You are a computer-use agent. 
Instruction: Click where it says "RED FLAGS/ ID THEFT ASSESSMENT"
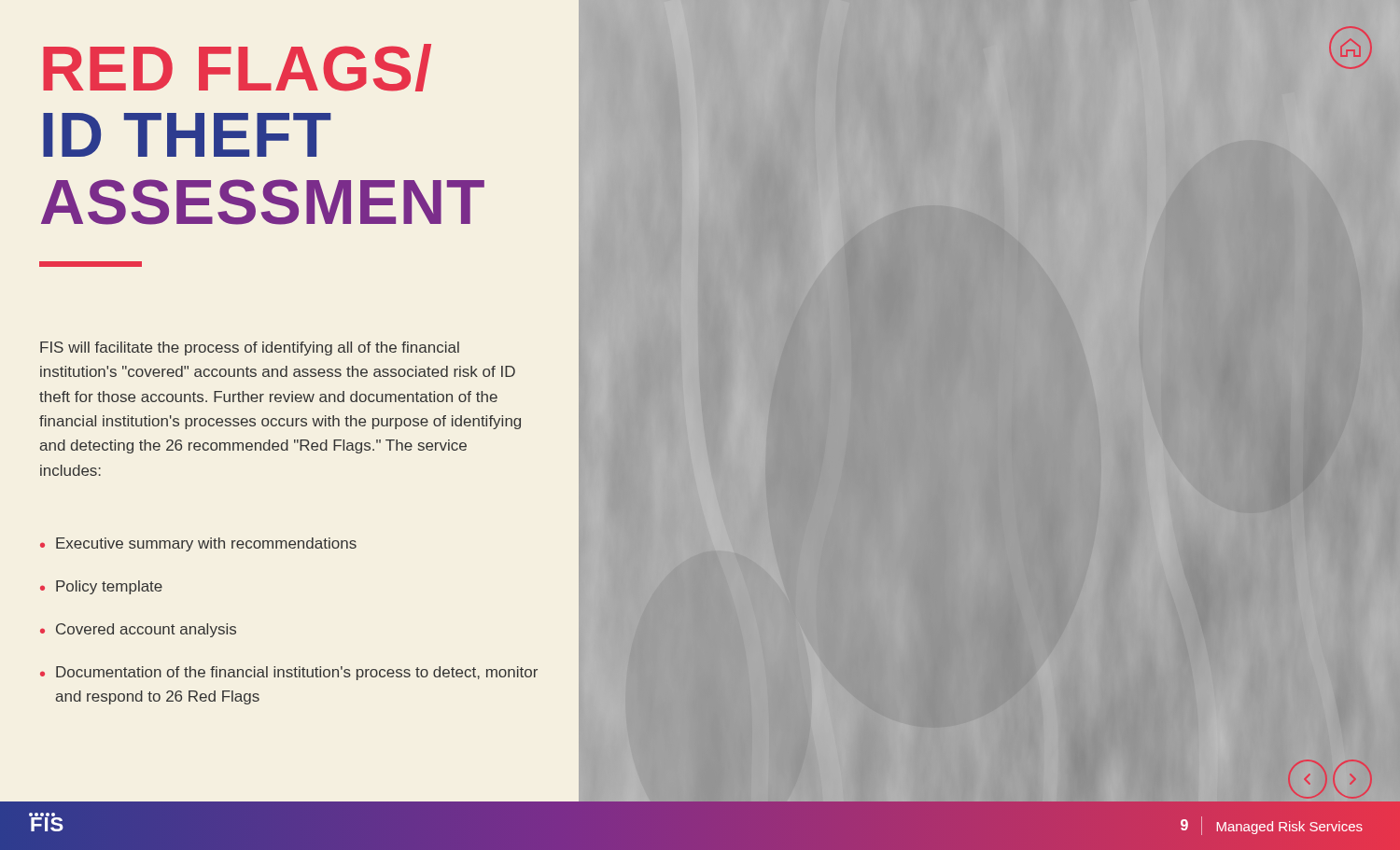(291, 151)
